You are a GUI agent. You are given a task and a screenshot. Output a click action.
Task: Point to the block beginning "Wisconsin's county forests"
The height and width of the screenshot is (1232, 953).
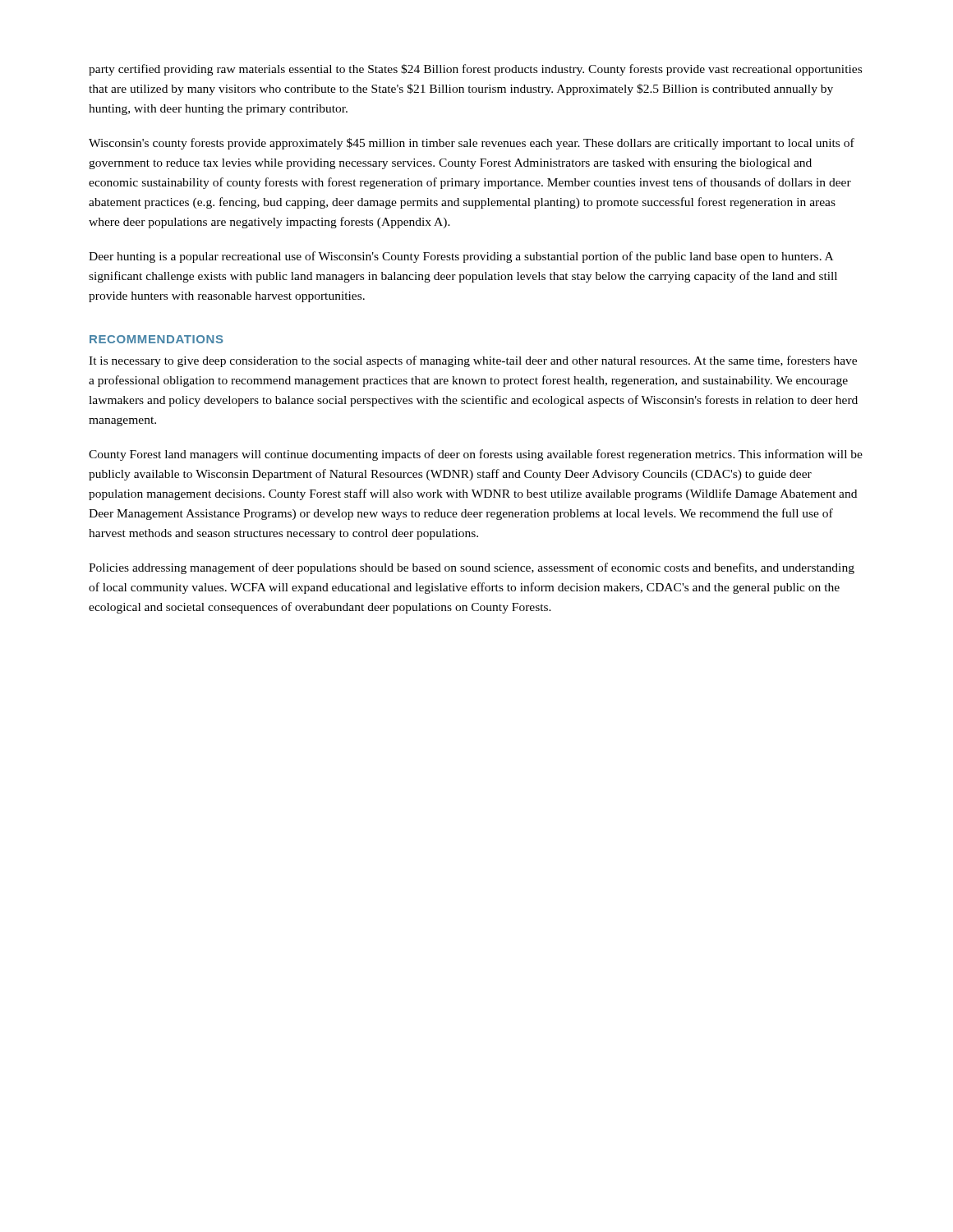pyautogui.click(x=471, y=182)
